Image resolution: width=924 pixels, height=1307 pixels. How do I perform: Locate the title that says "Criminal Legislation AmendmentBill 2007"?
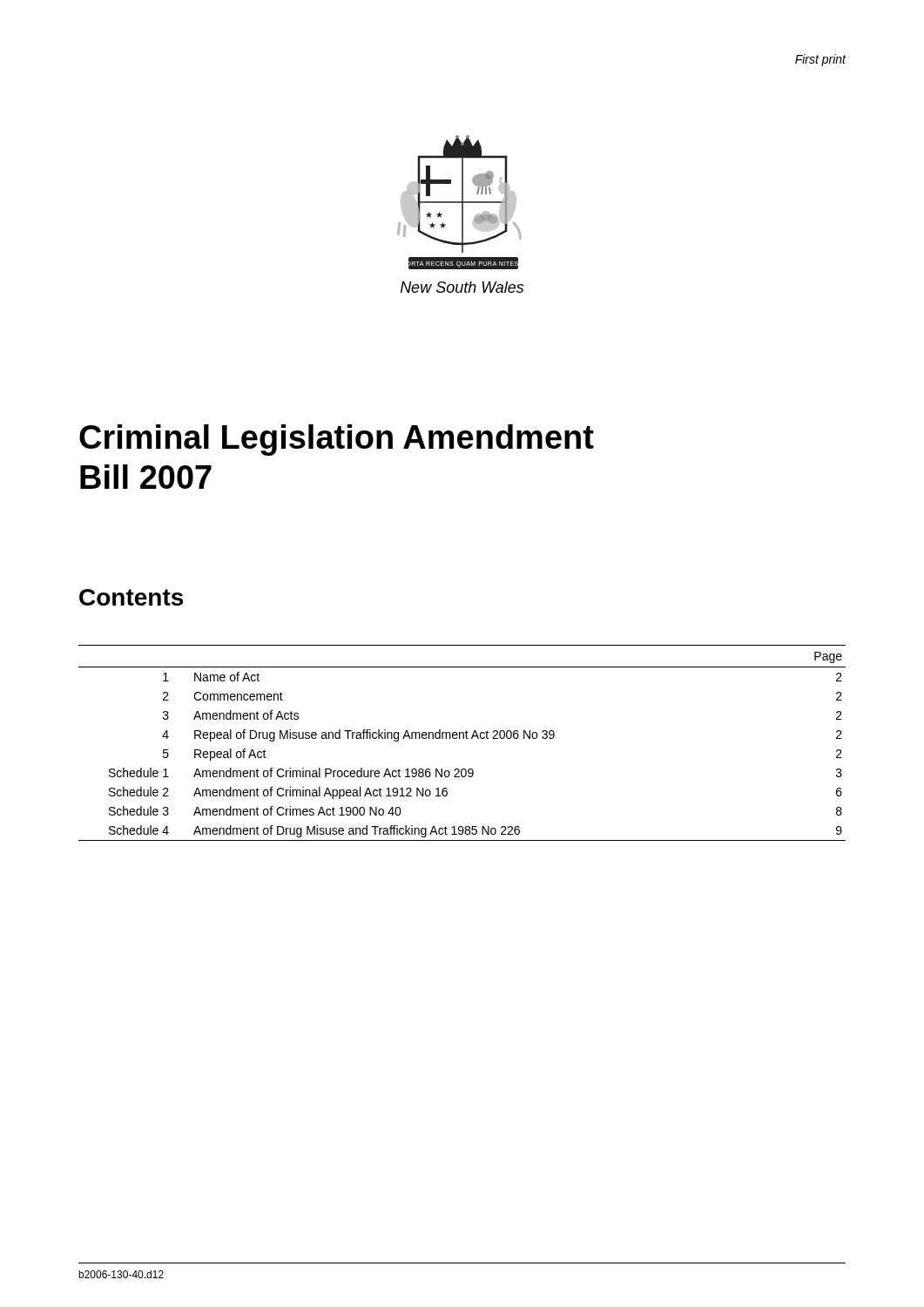[x=462, y=458]
